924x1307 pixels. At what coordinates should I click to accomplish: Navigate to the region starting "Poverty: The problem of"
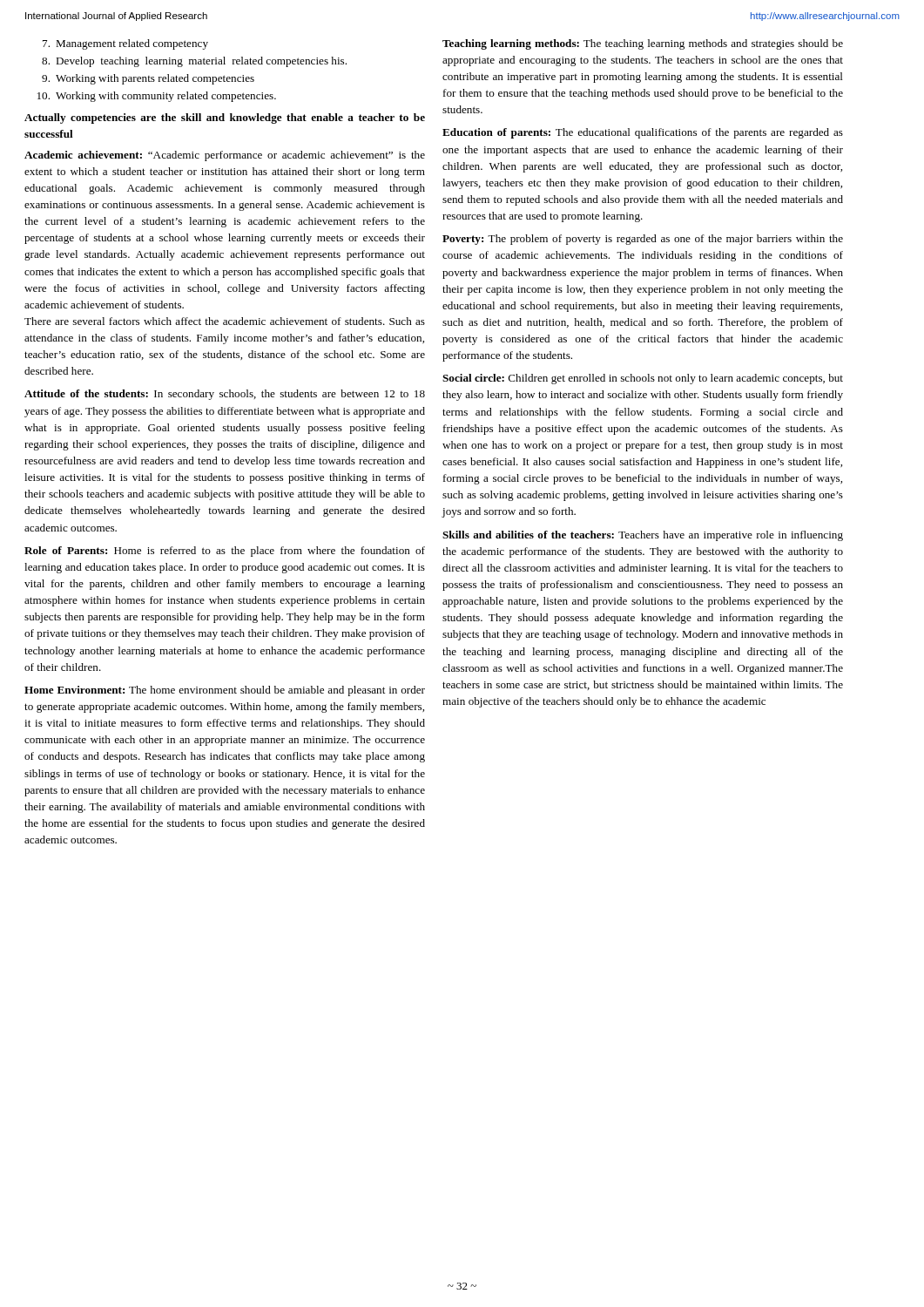[643, 297]
